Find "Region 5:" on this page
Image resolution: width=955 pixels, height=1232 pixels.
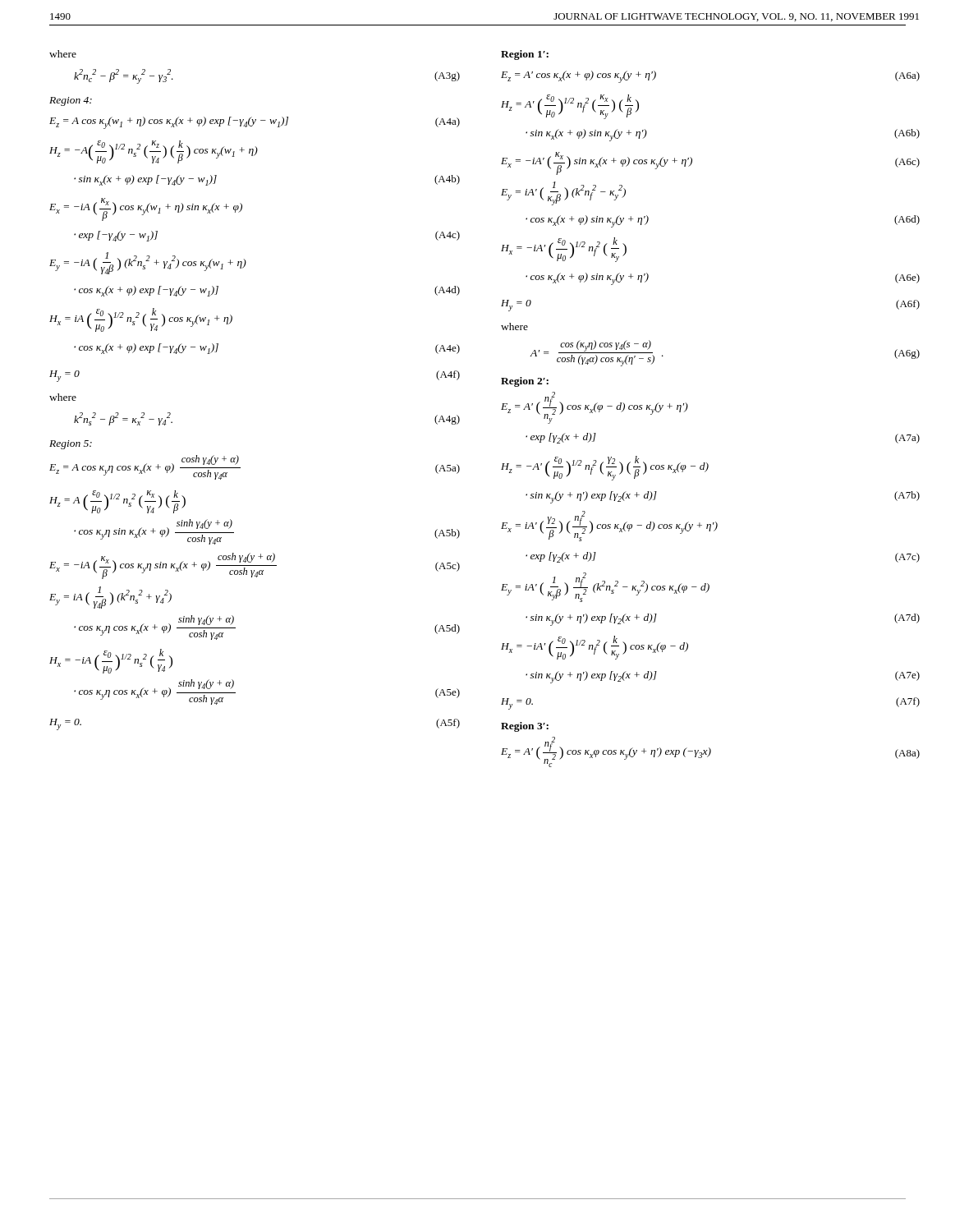click(x=71, y=443)
